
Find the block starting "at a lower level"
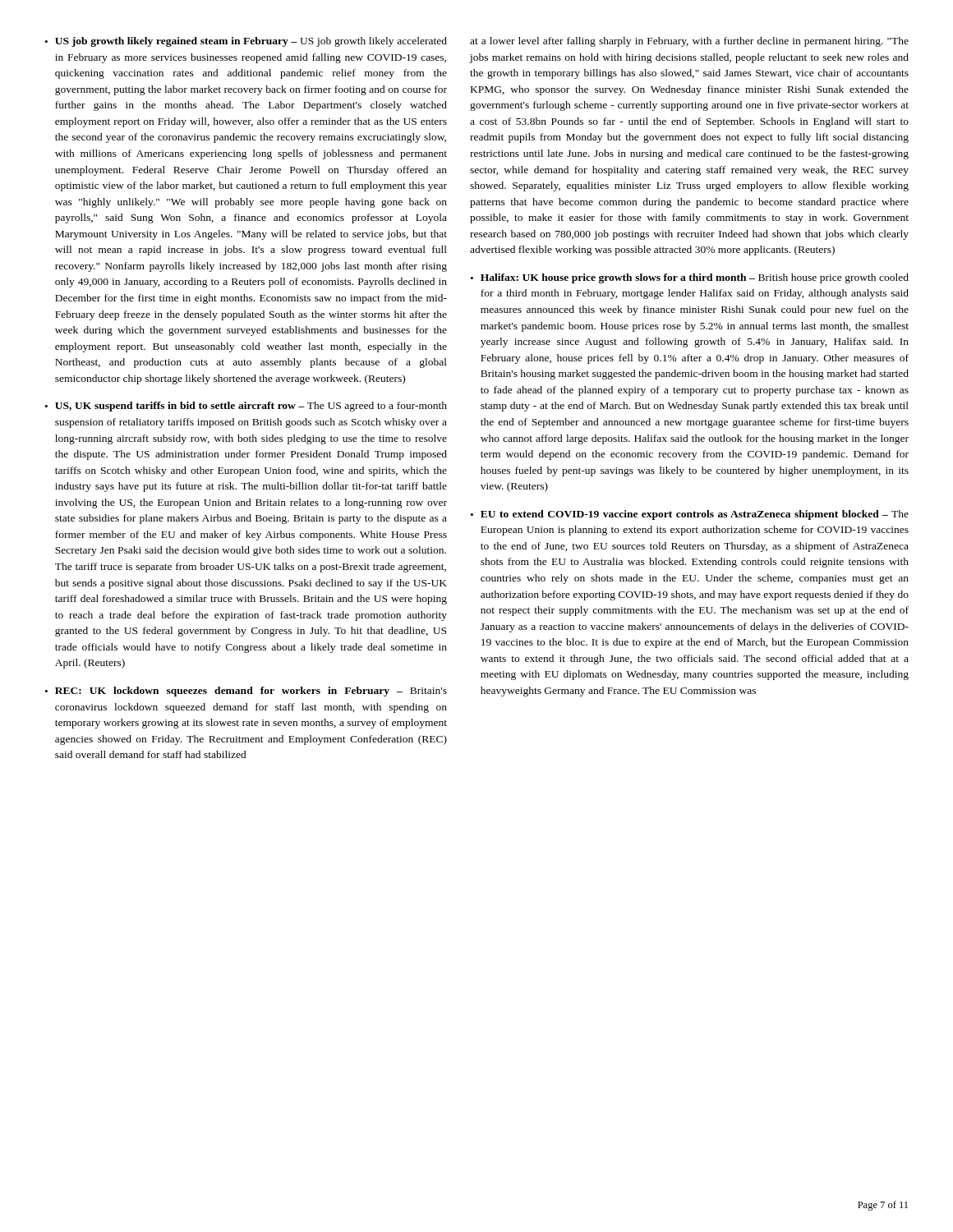click(689, 145)
